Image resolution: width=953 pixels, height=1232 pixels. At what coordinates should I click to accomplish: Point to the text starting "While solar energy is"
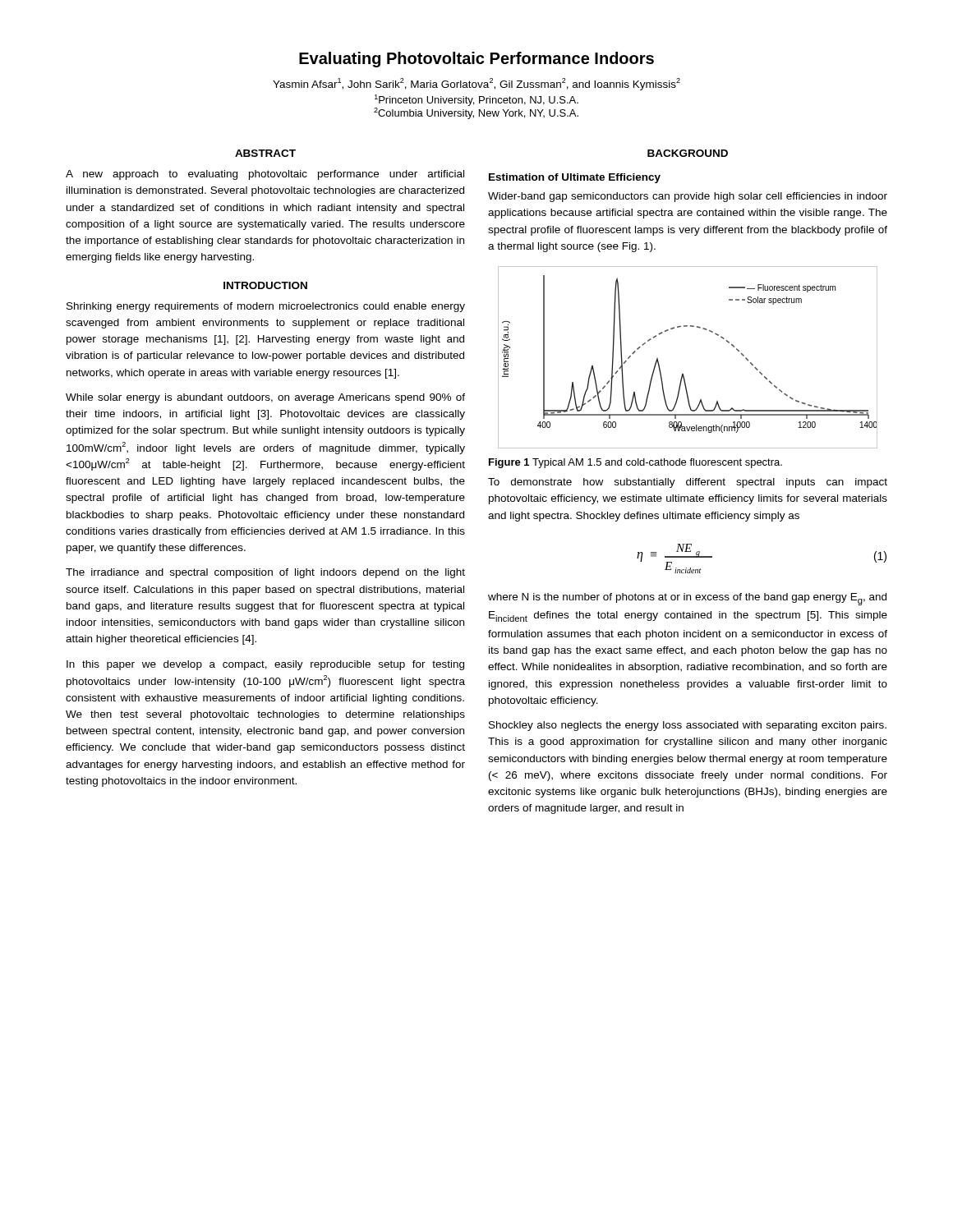click(x=265, y=473)
